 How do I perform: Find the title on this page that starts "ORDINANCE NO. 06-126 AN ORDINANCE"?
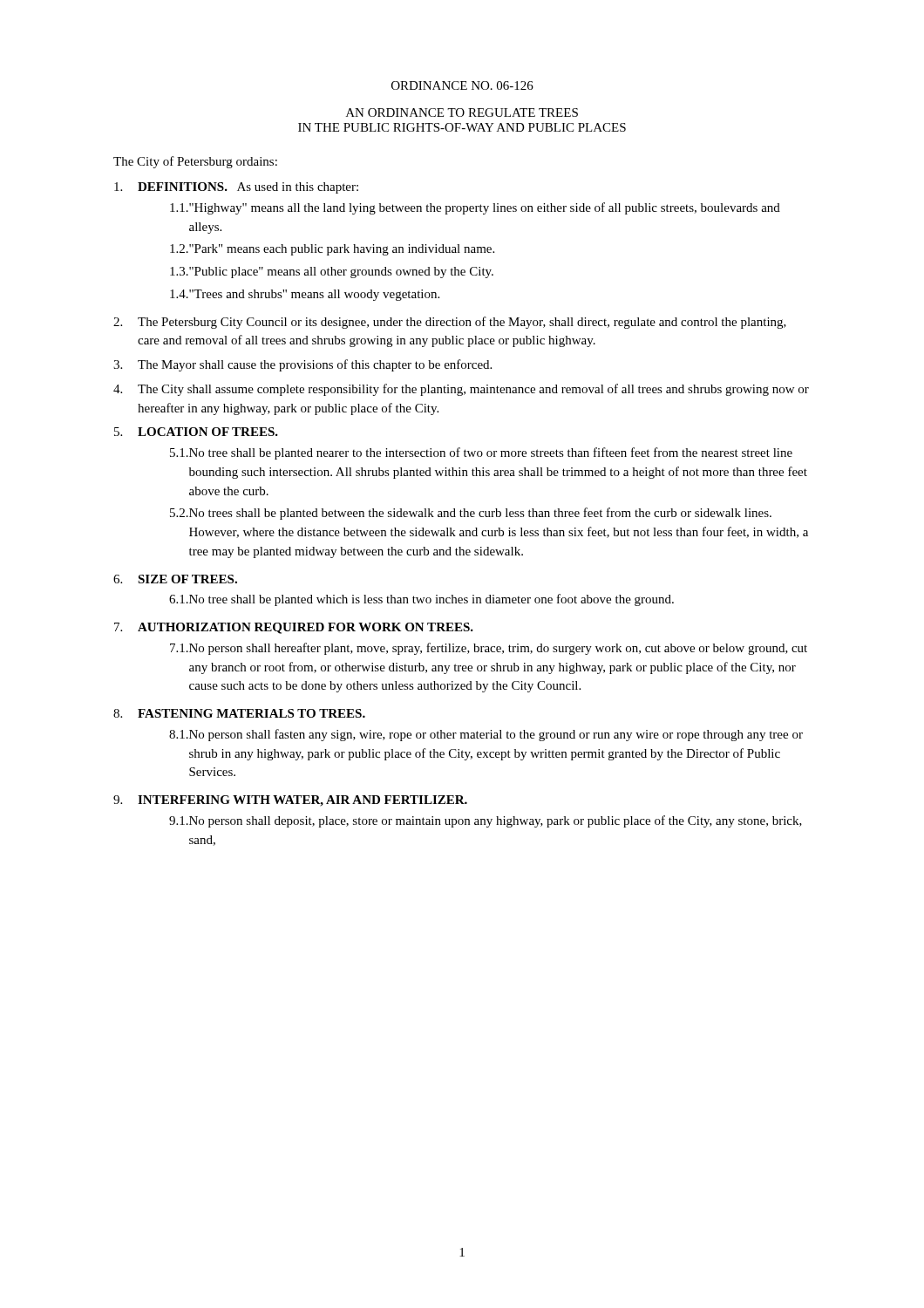(462, 107)
